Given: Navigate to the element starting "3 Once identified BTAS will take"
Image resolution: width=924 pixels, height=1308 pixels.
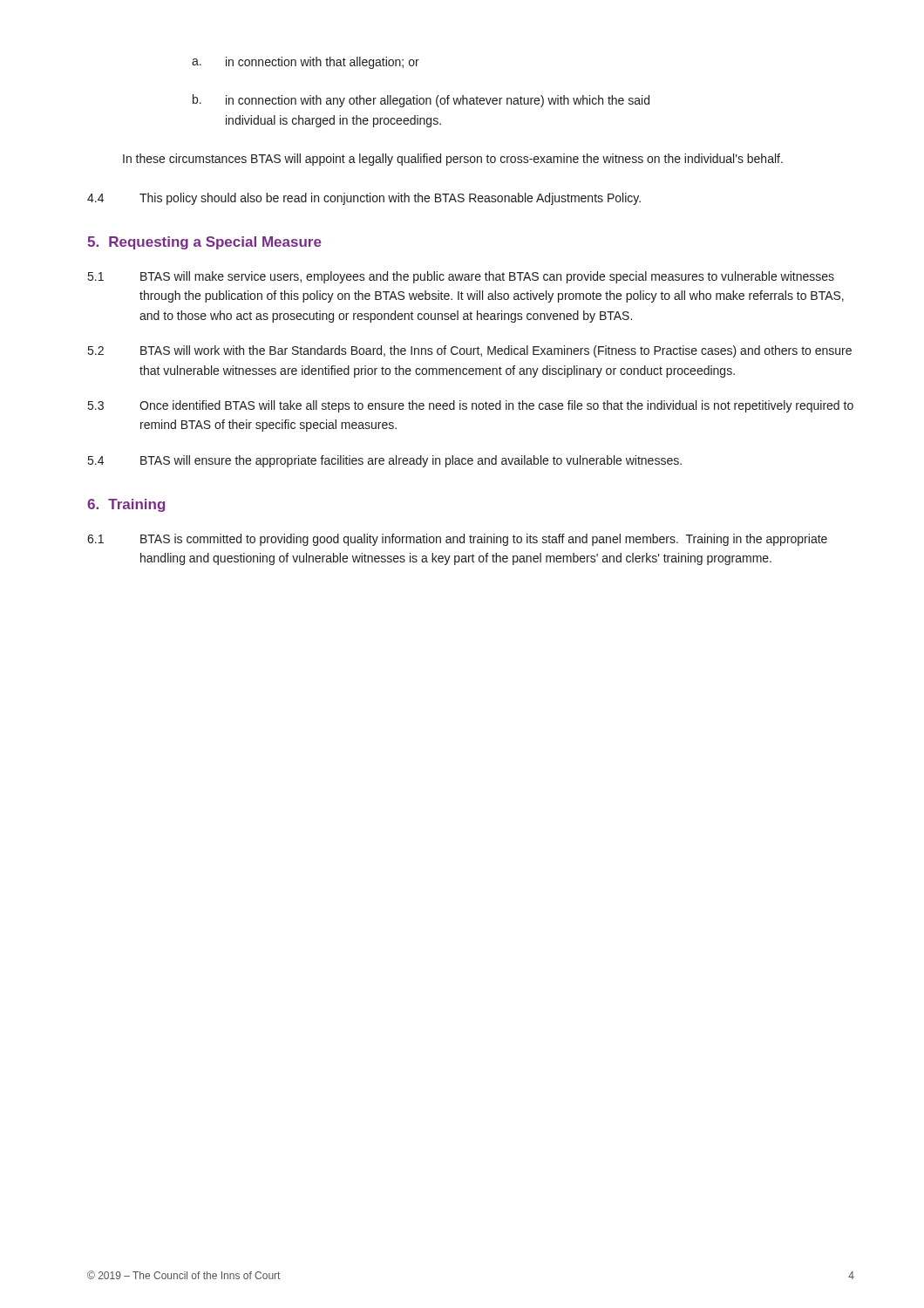Looking at the screenshot, I should pos(471,415).
